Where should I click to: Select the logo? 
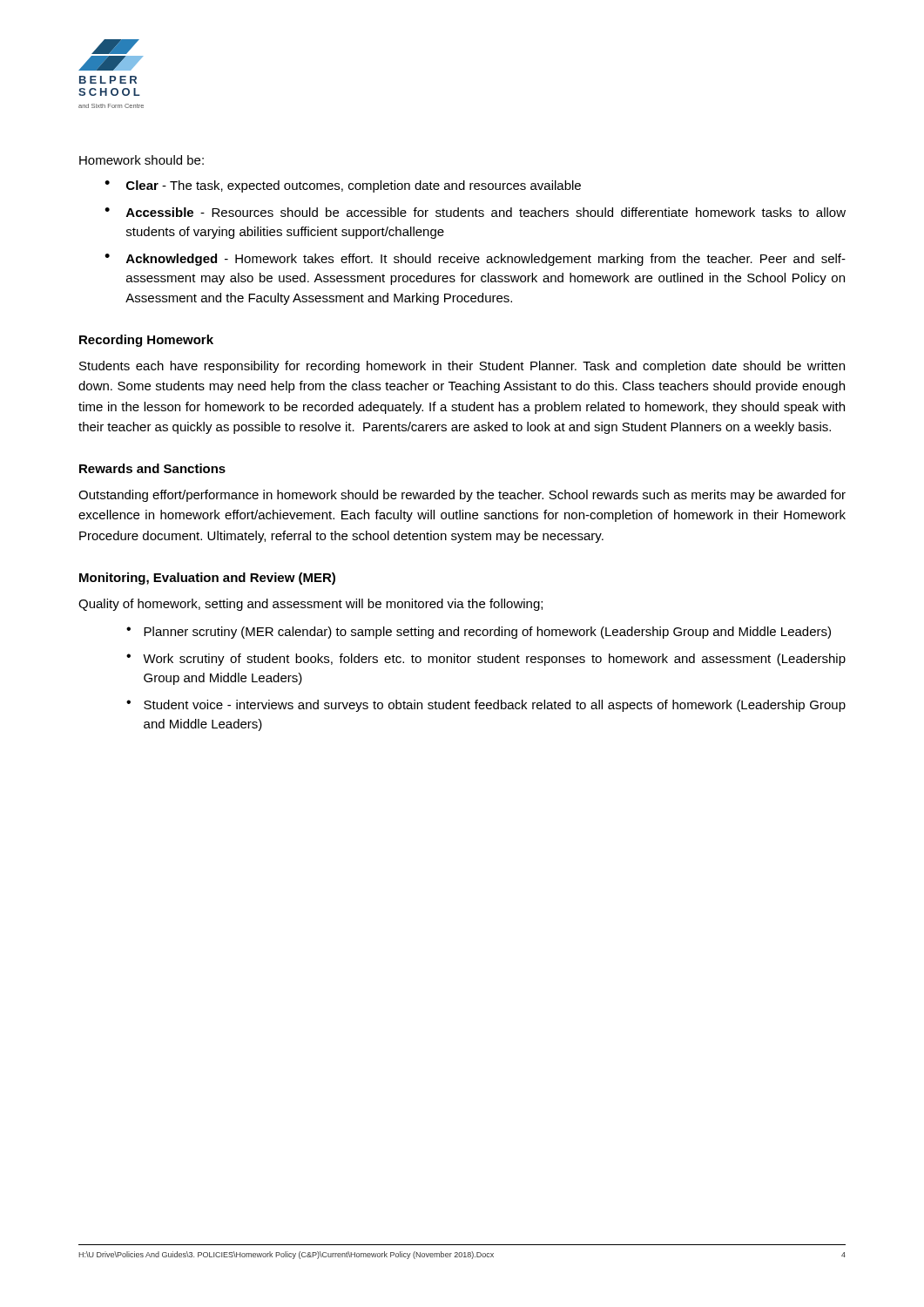tap(131, 80)
